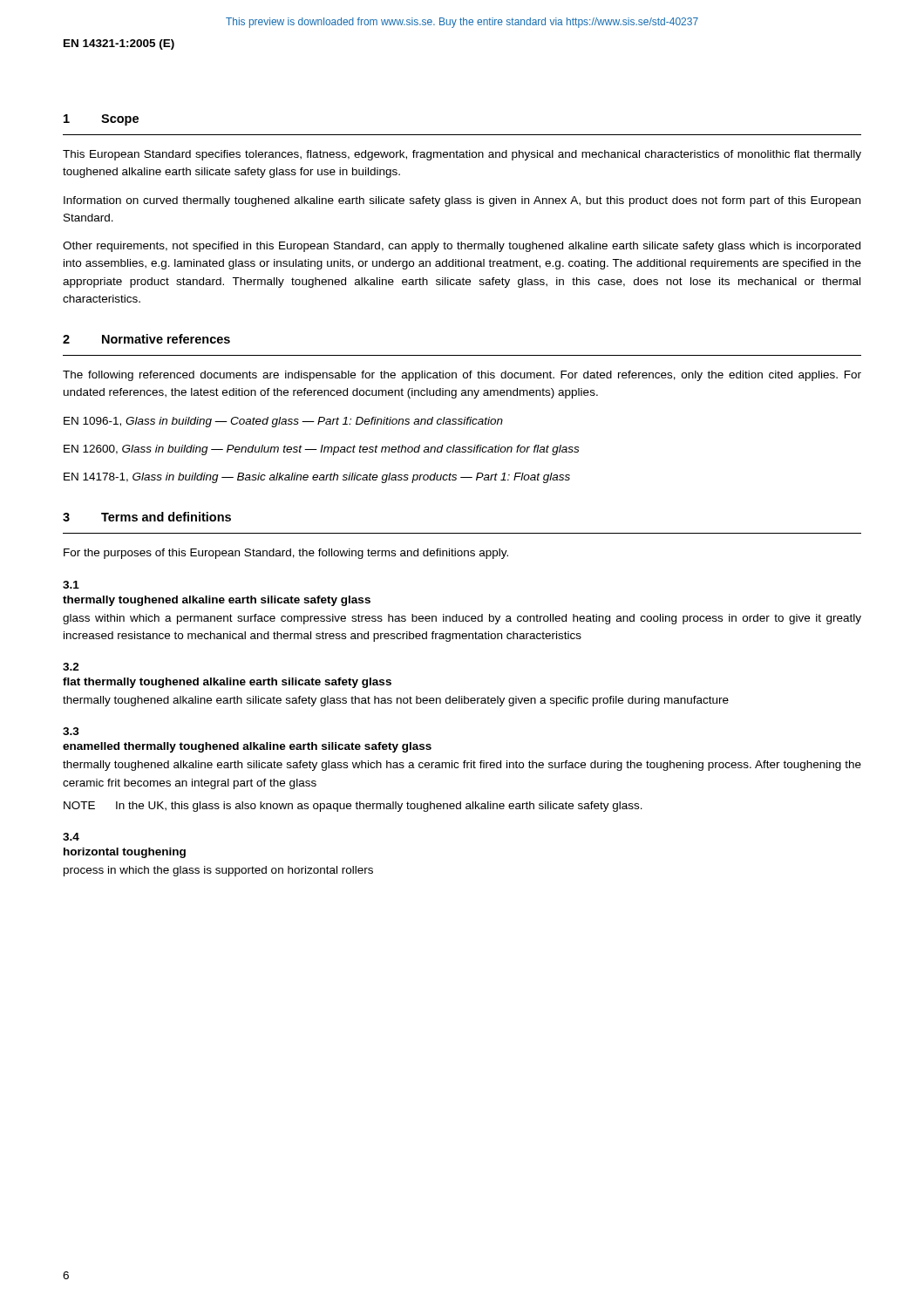The width and height of the screenshot is (924, 1308).
Task: Click on the block starting "This European Standard specifies tolerances, flatness,"
Action: tap(462, 163)
